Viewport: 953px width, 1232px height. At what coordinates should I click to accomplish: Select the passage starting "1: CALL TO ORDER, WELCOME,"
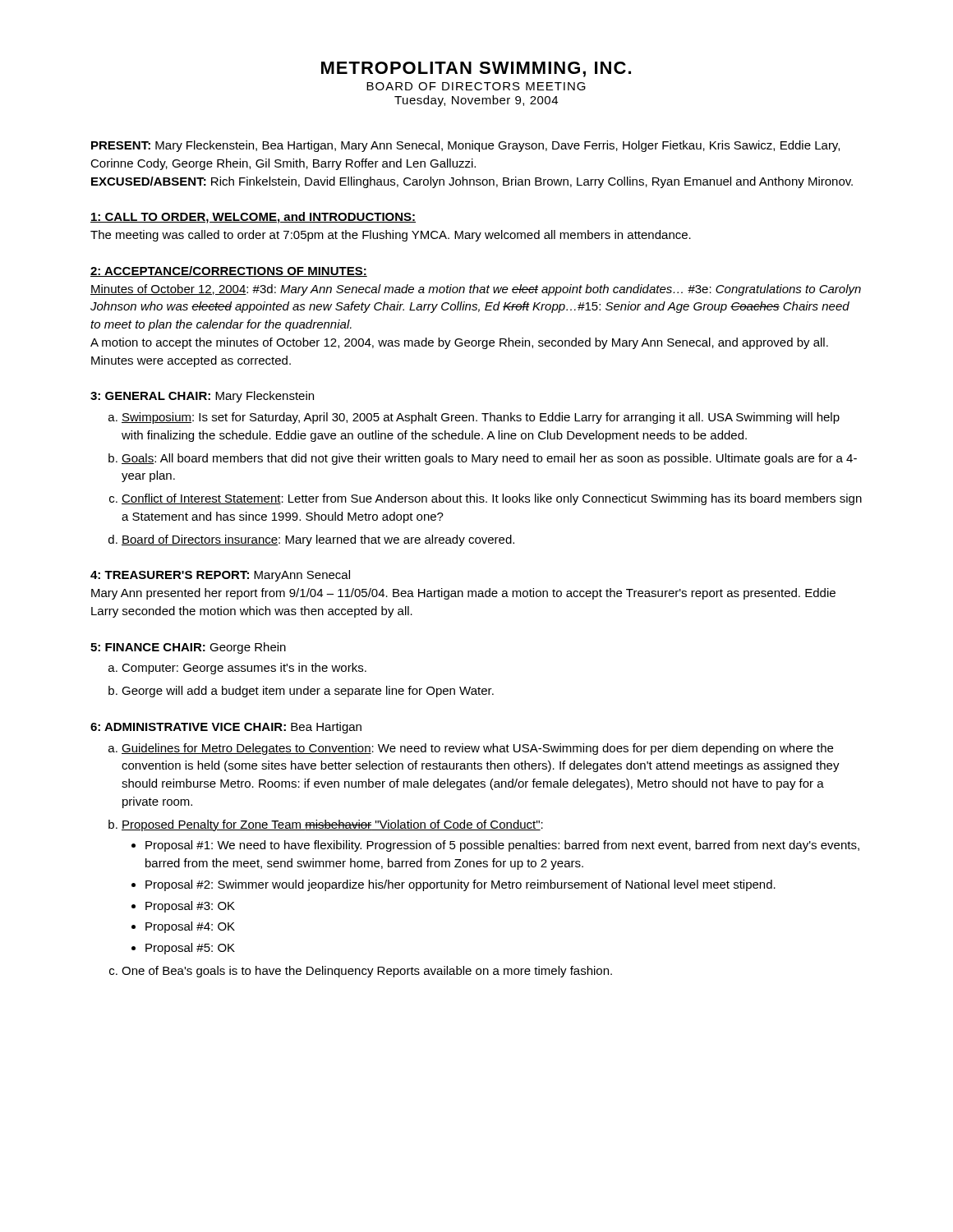[253, 217]
